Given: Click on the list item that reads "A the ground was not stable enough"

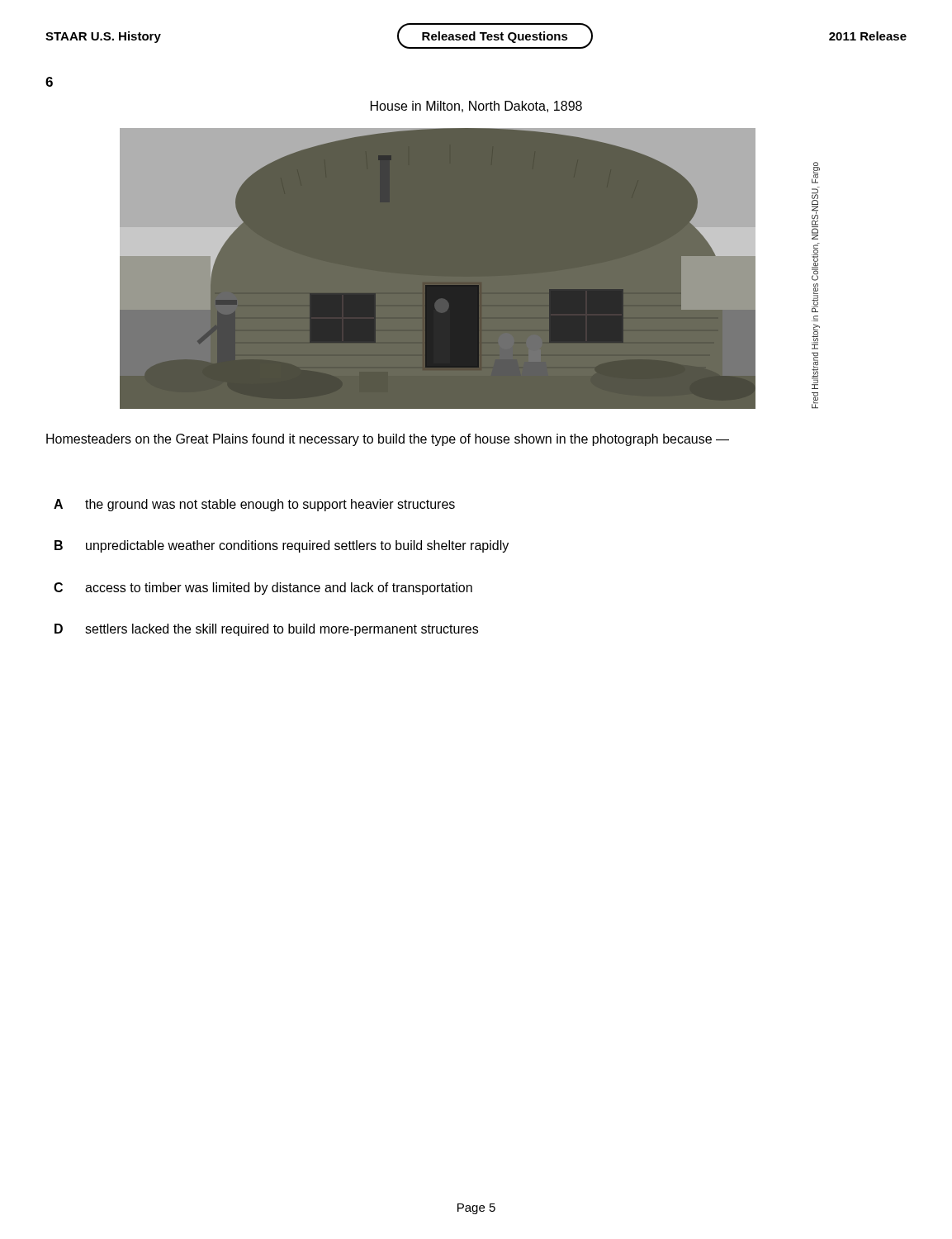Looking at the screenshot, I should (x=254, y=505).
